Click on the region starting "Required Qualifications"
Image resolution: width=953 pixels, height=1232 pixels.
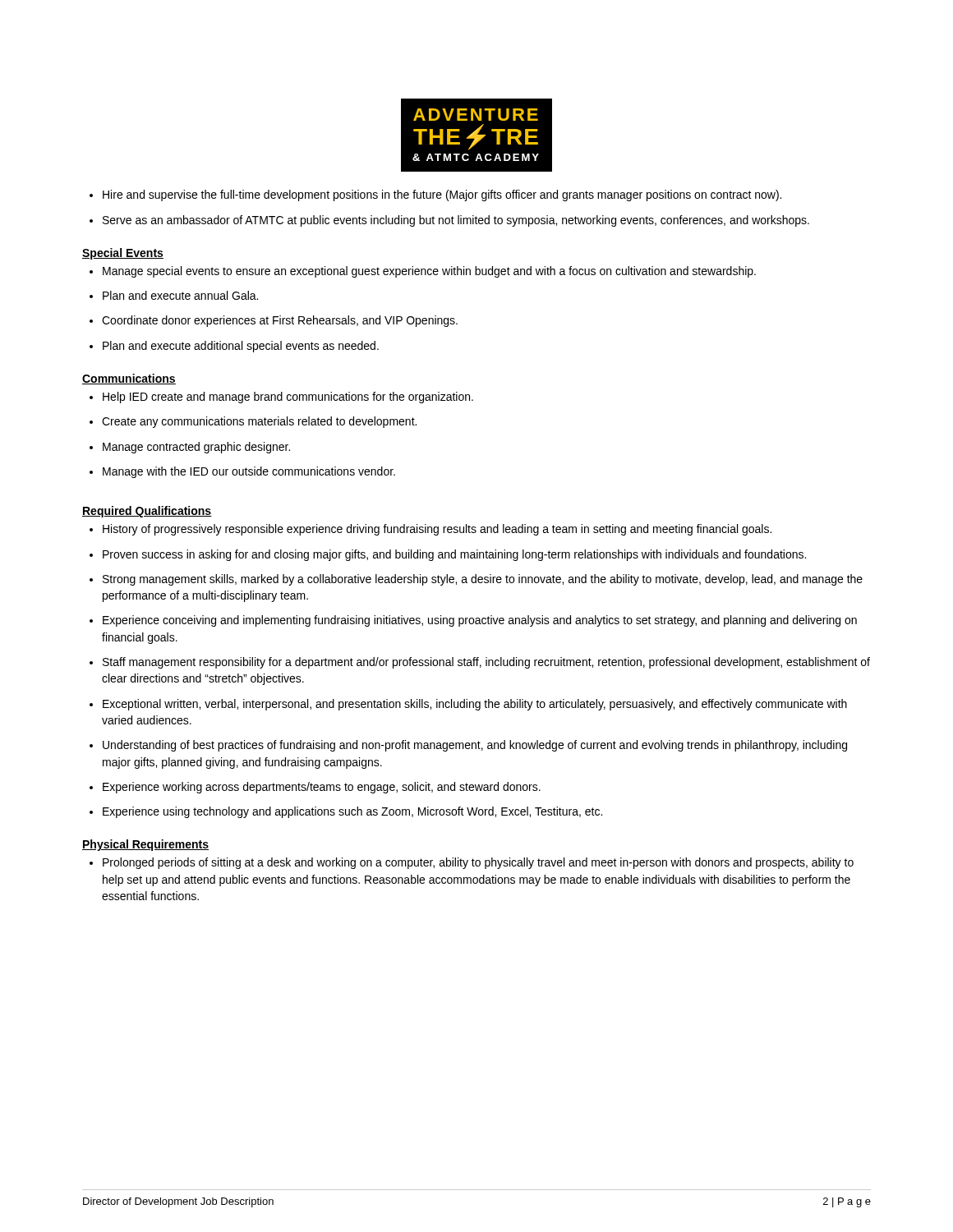coord(147,511)
